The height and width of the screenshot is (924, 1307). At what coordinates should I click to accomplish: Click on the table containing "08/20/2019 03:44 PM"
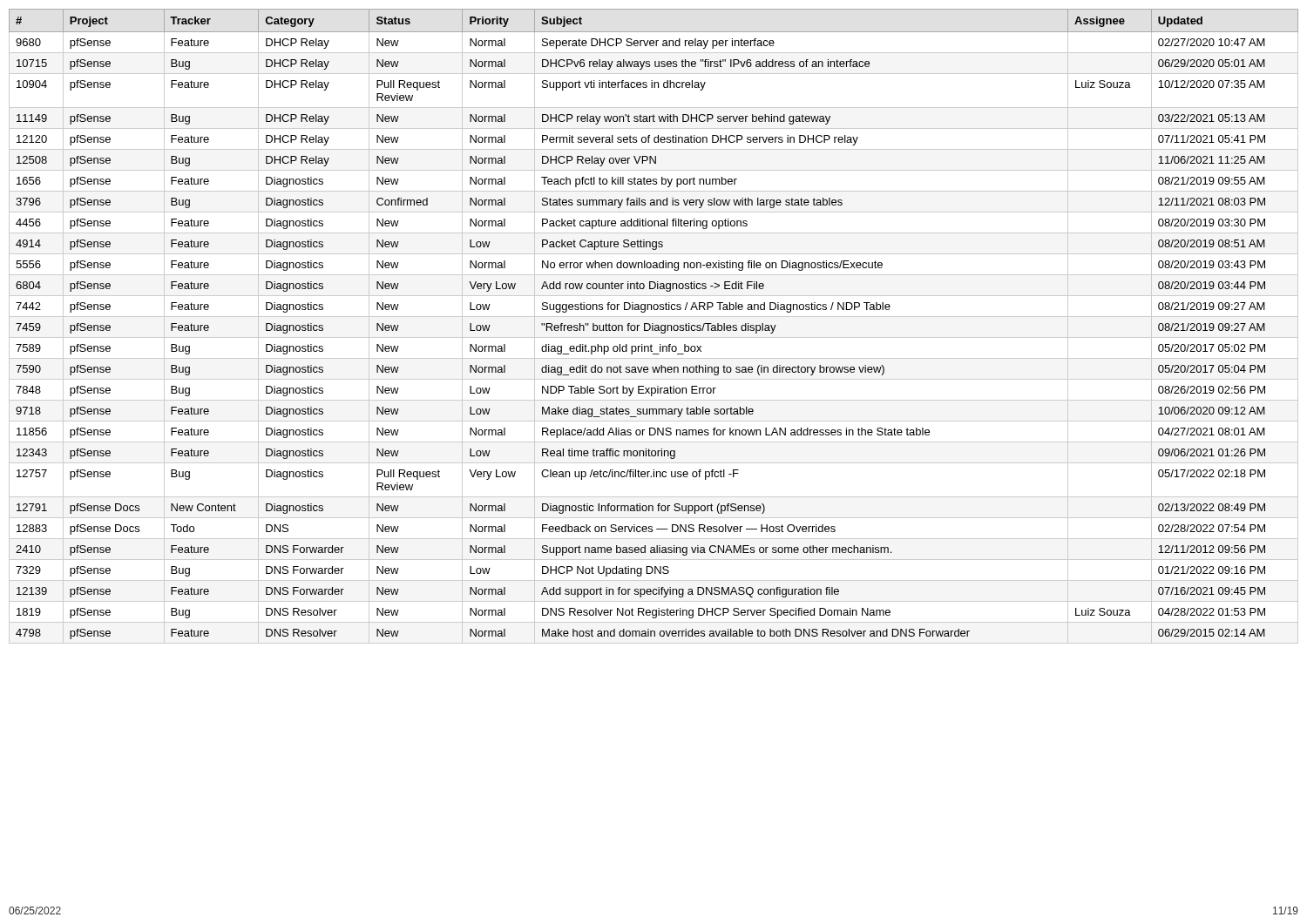pos(654,326)
